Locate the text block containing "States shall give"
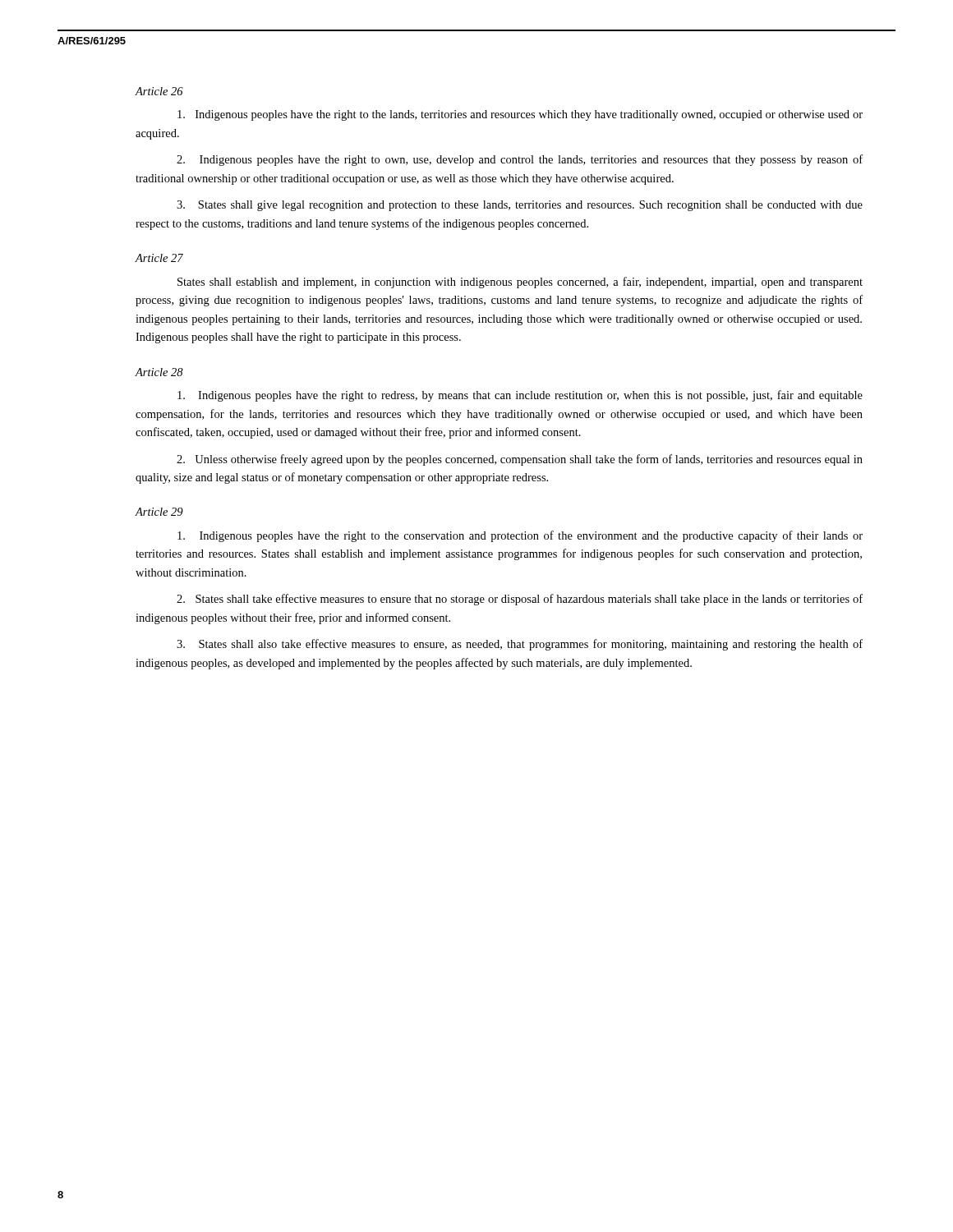 pyautogui.click(x=499, y=214)
